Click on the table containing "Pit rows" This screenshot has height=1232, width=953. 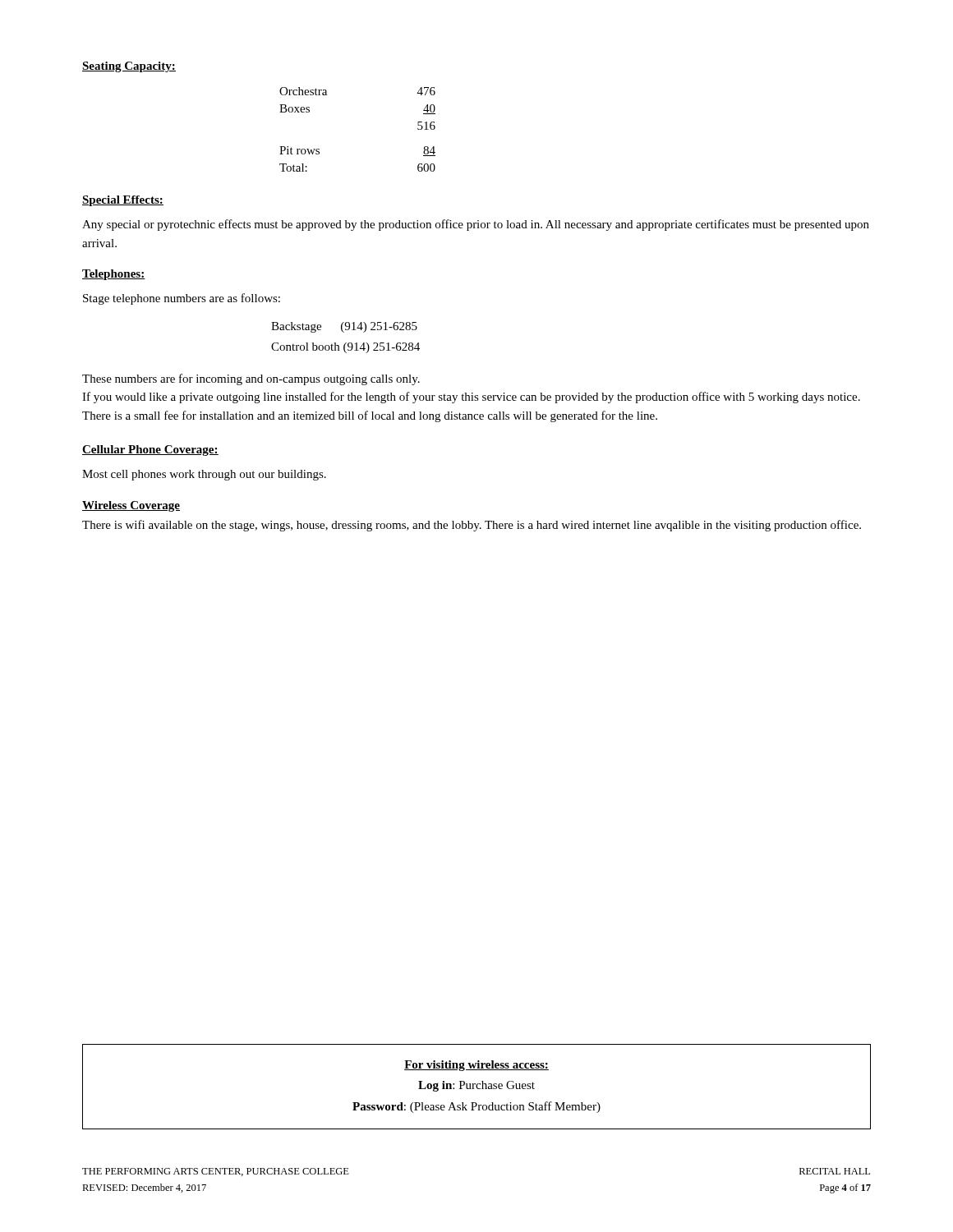coord(575,130)
